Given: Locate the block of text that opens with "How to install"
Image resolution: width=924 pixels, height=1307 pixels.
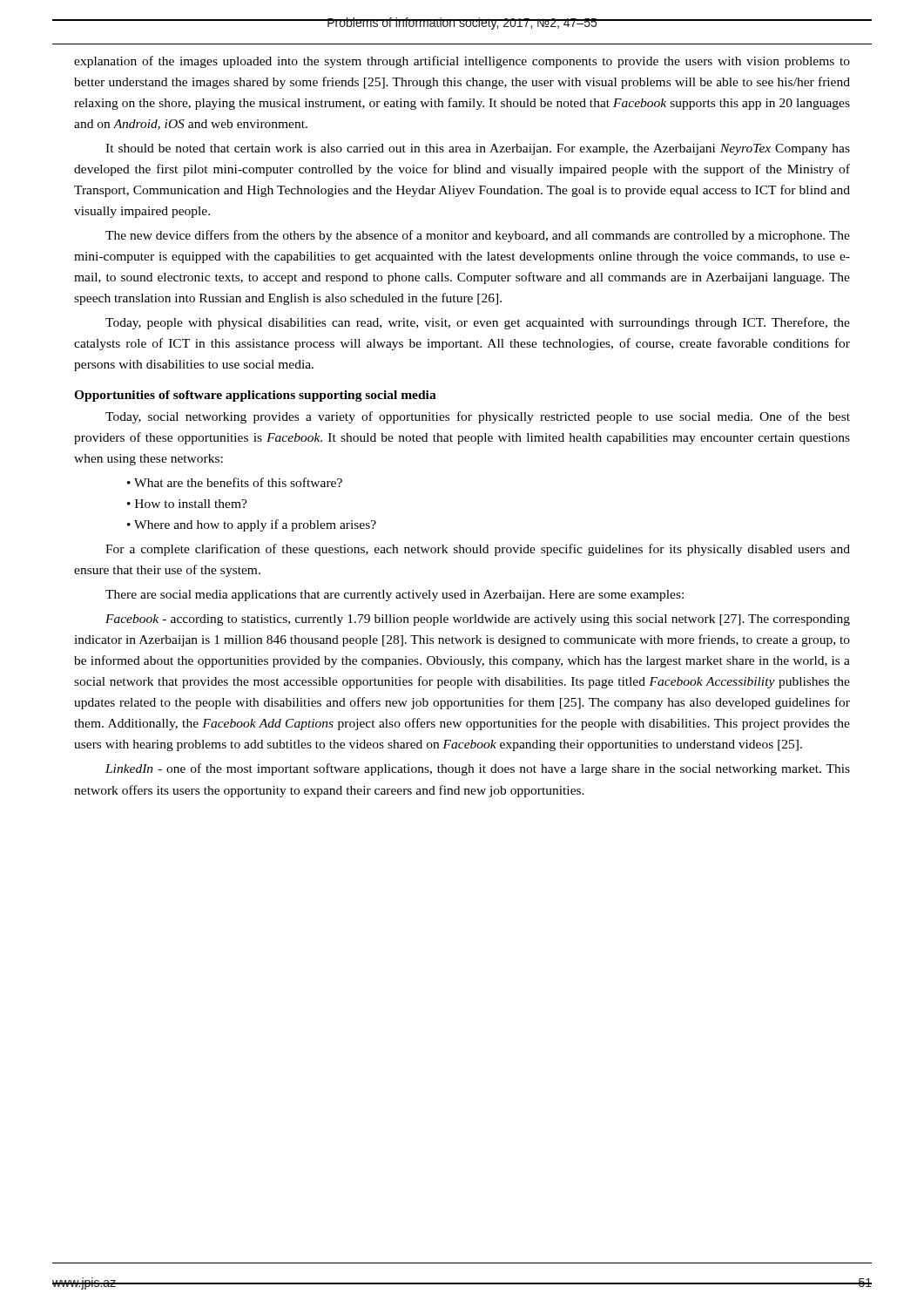Looking at the screenshot, I should point(187,504).
